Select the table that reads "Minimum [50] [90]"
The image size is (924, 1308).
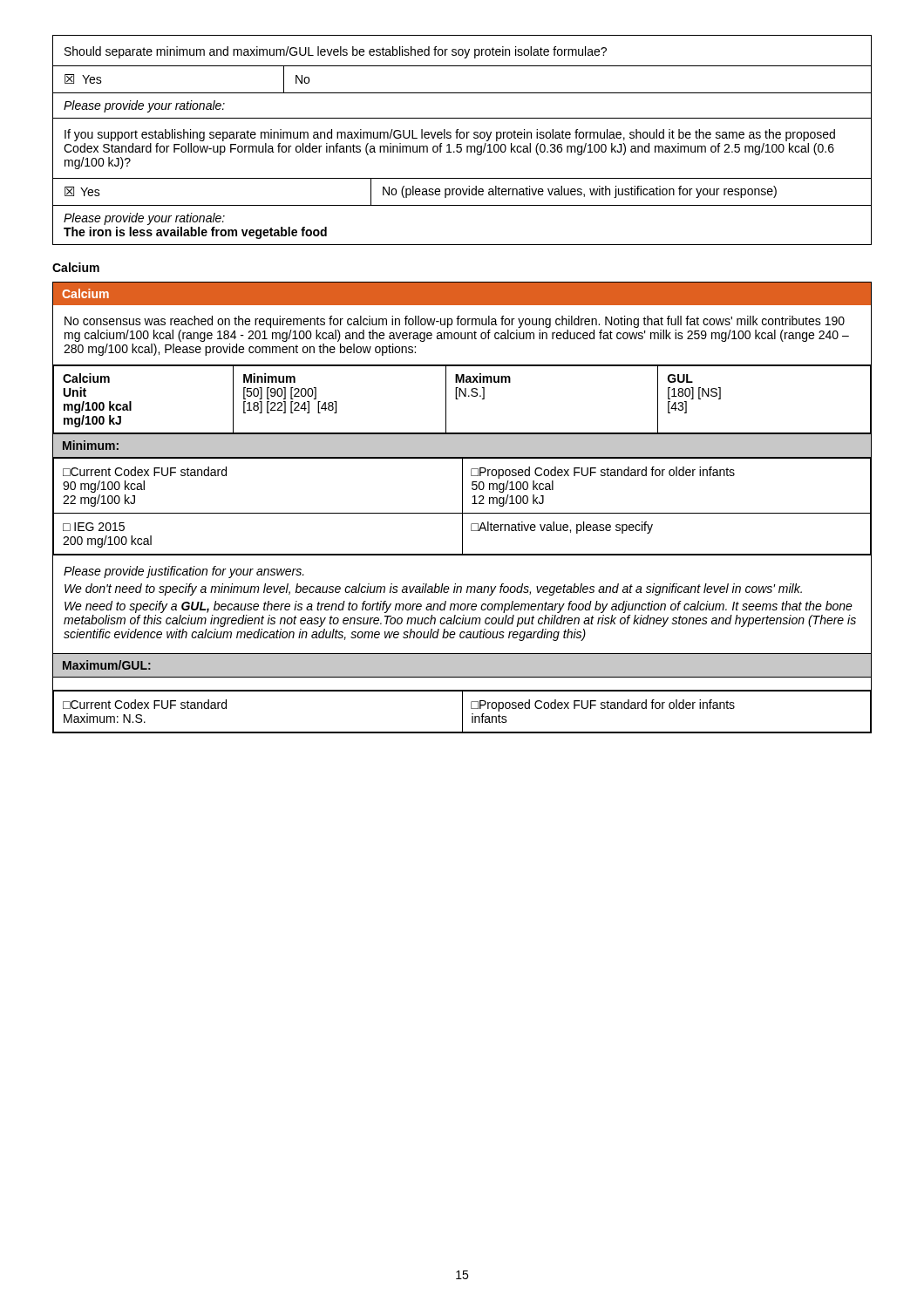[462, 508]
